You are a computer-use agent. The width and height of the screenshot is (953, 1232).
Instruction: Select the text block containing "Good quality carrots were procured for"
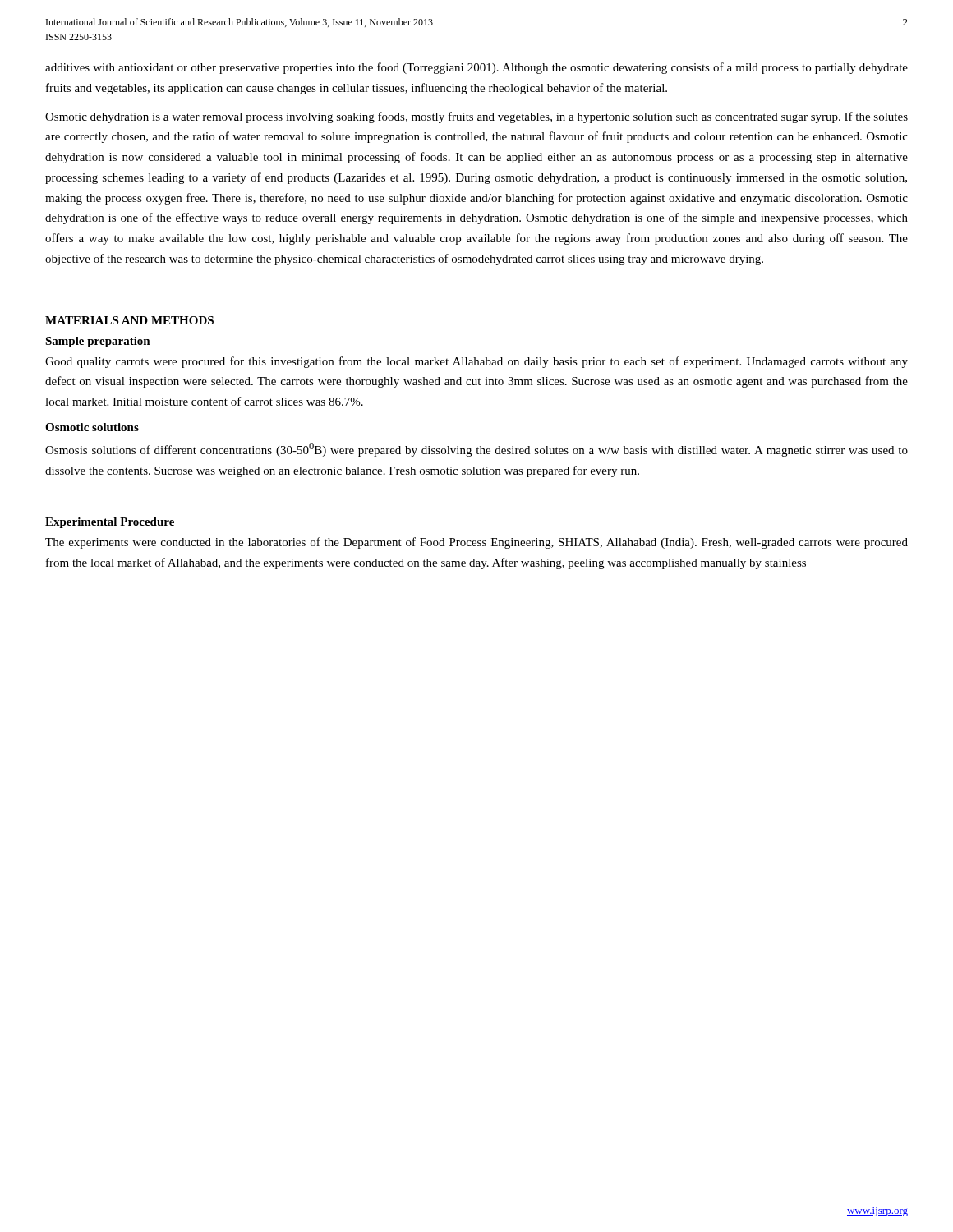click(476, 382)
